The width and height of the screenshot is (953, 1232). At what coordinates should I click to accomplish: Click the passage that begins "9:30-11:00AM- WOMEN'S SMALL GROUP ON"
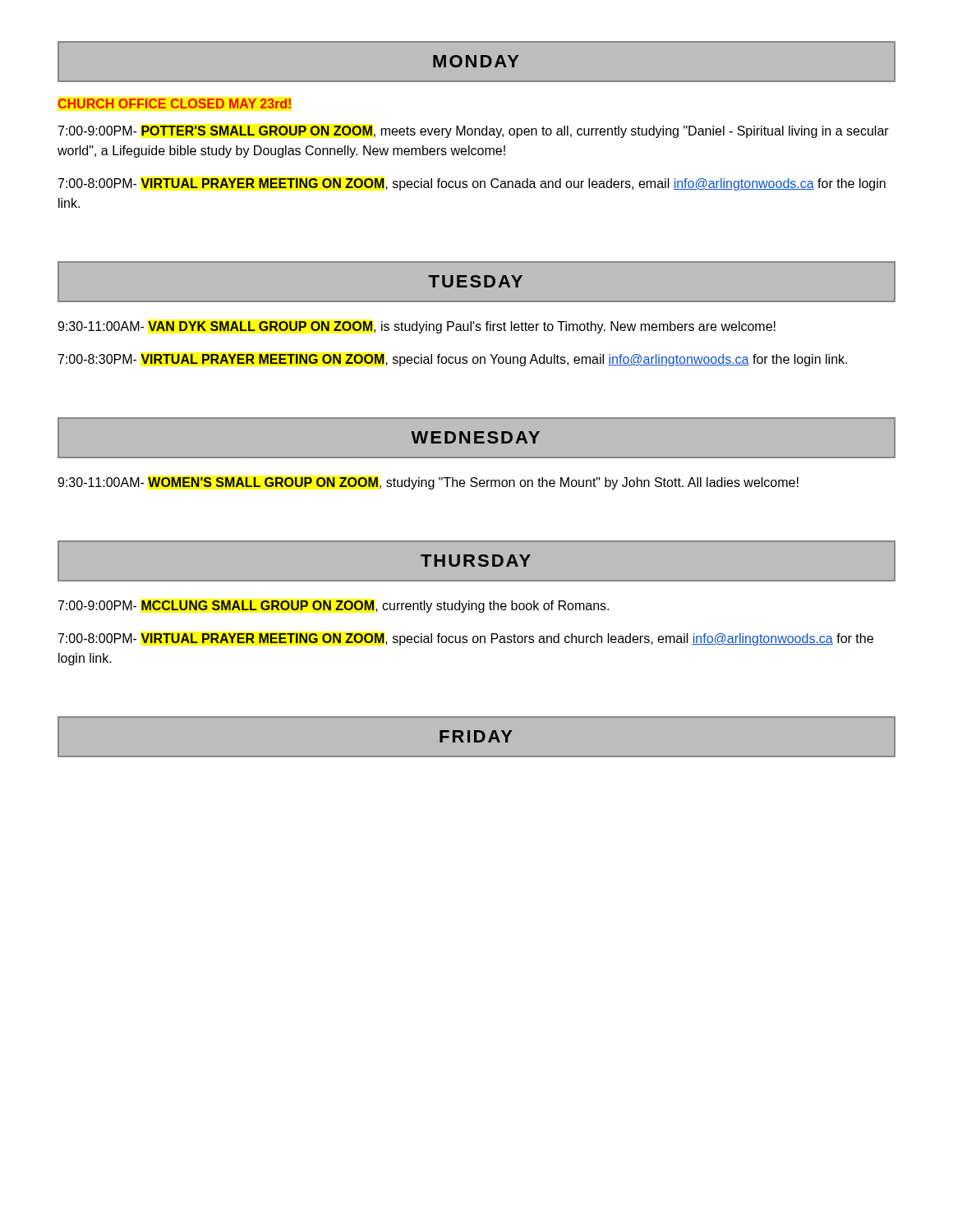[x=428, y=483]
